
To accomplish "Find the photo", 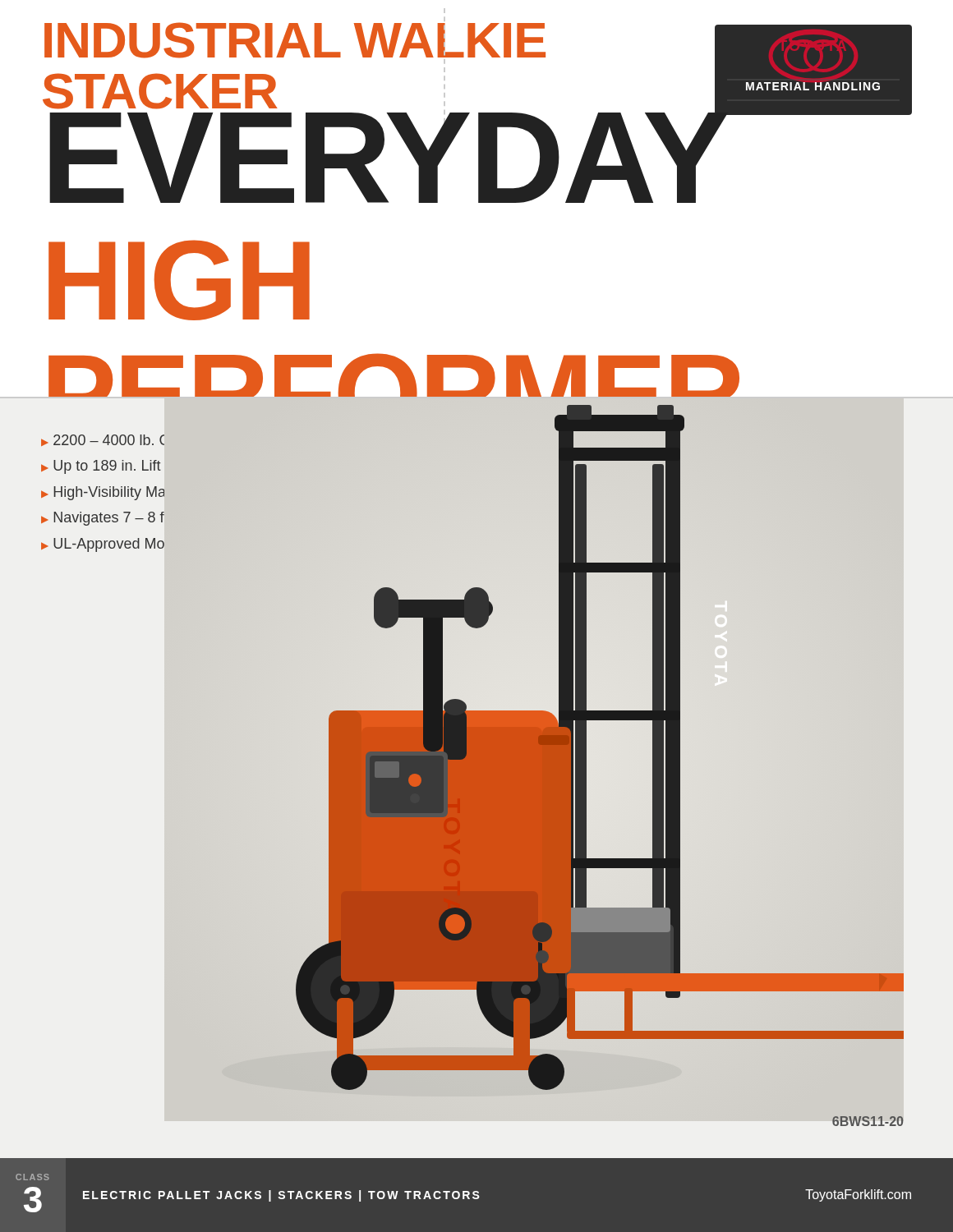I will point(559,766).
